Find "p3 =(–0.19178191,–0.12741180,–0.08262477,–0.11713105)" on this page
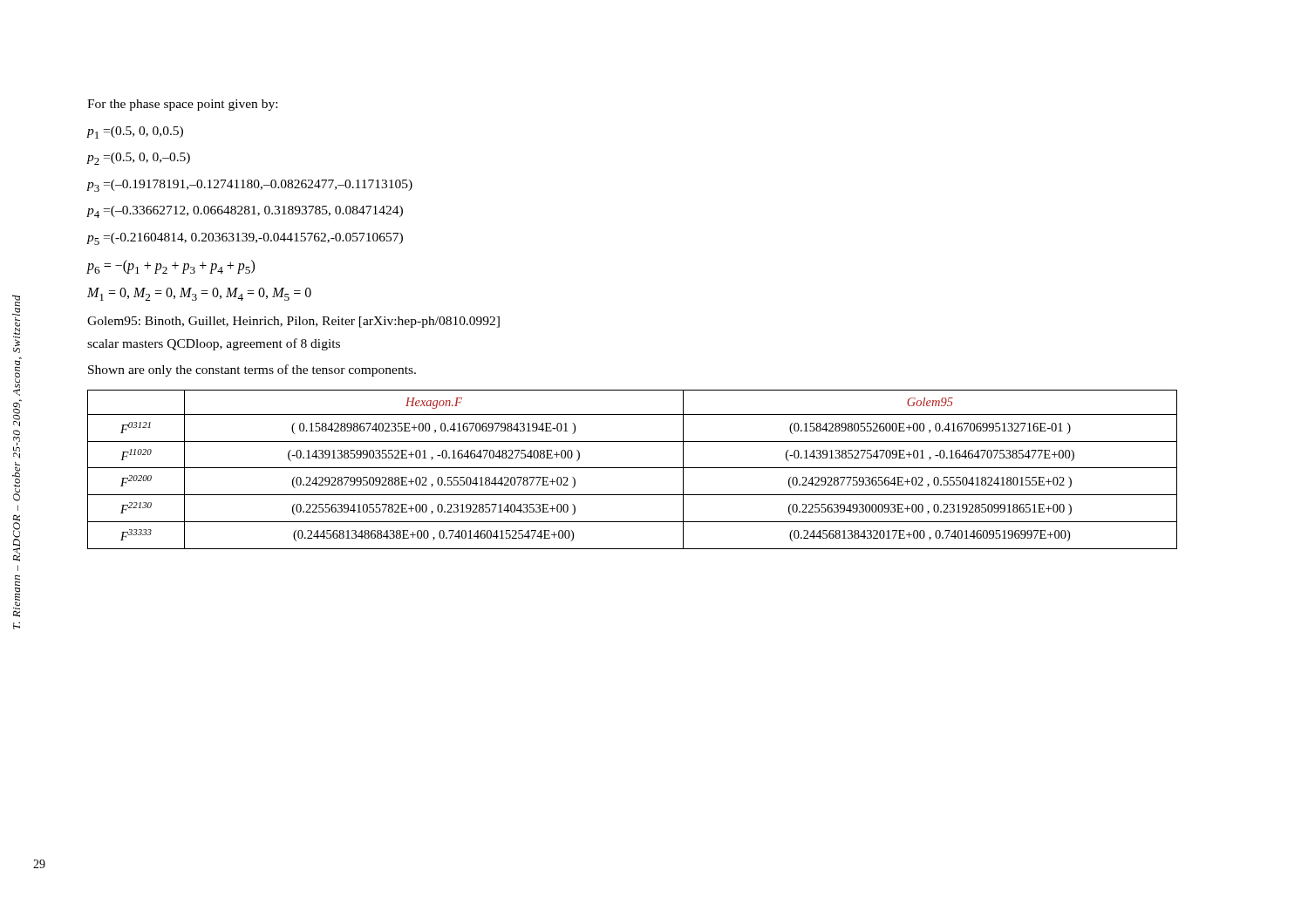The height and width of the screenshot is (924, 1308). pos(250,185)
